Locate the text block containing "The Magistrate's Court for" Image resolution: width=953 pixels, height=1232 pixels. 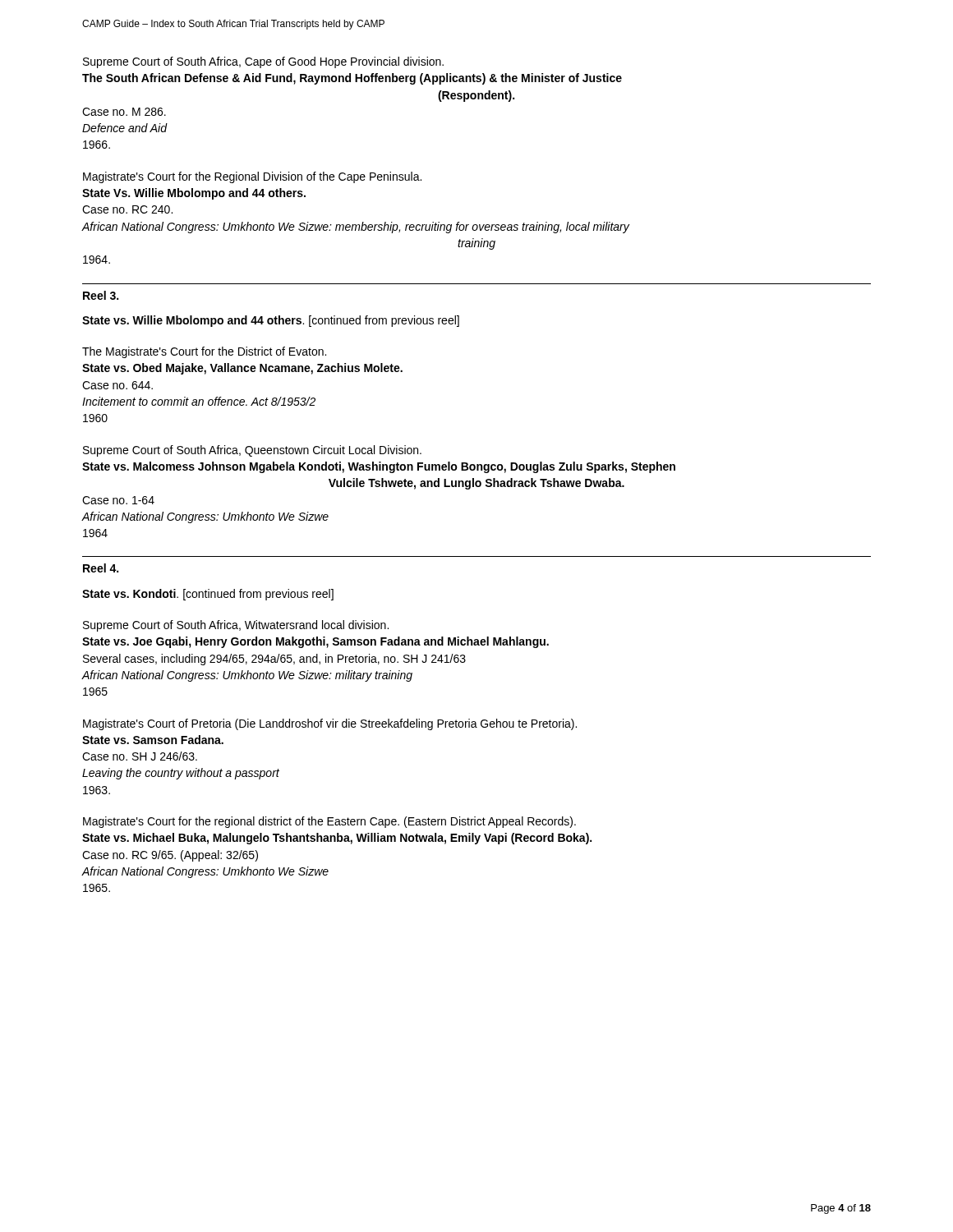point(204,352)
